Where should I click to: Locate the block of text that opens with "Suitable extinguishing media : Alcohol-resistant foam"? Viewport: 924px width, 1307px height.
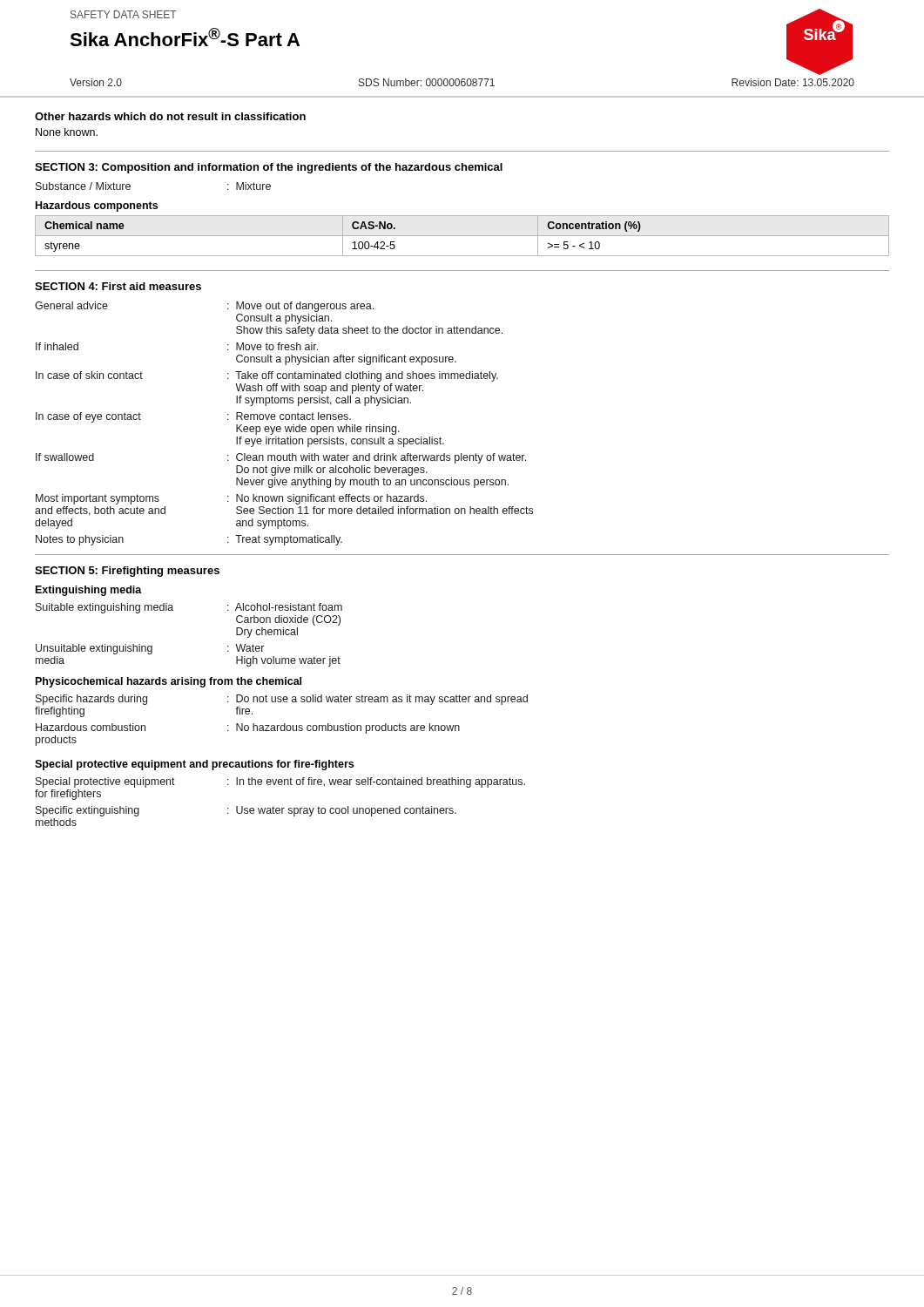101,608
